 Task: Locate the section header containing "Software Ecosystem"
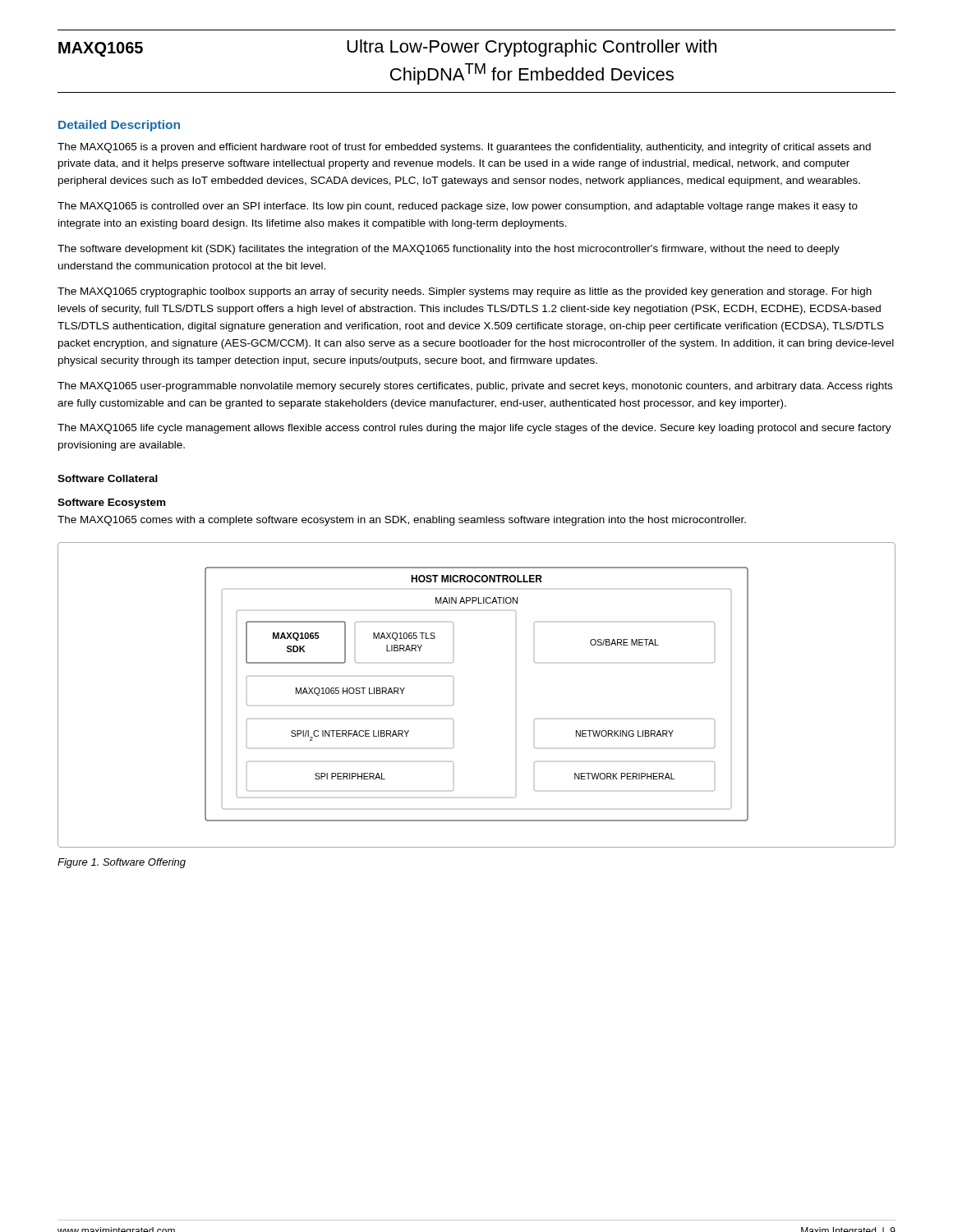(x=112, y=502)
